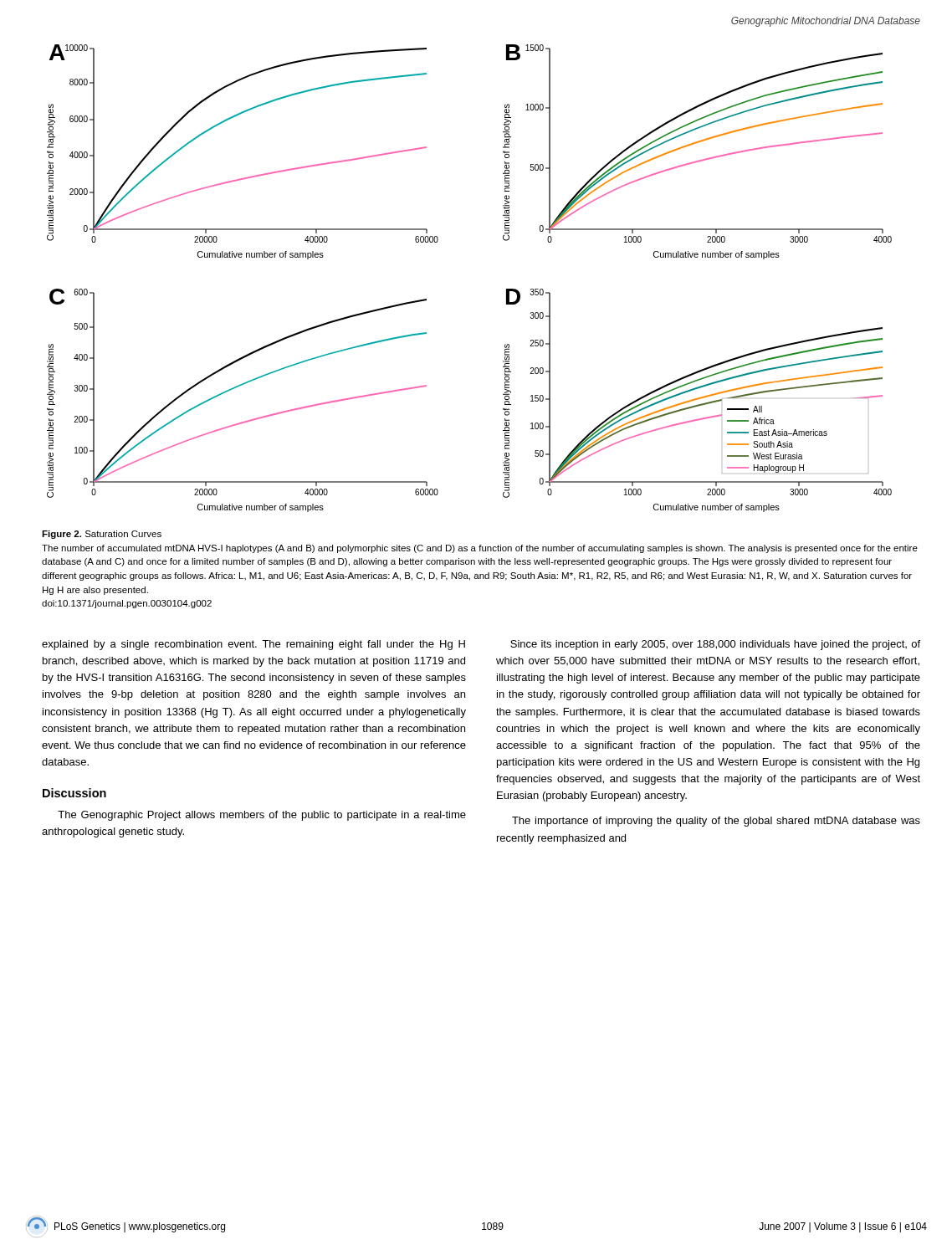Click on the block starting "The Genographic Project allows members of the"
952x1255 pixels.
tap(254, 823)
